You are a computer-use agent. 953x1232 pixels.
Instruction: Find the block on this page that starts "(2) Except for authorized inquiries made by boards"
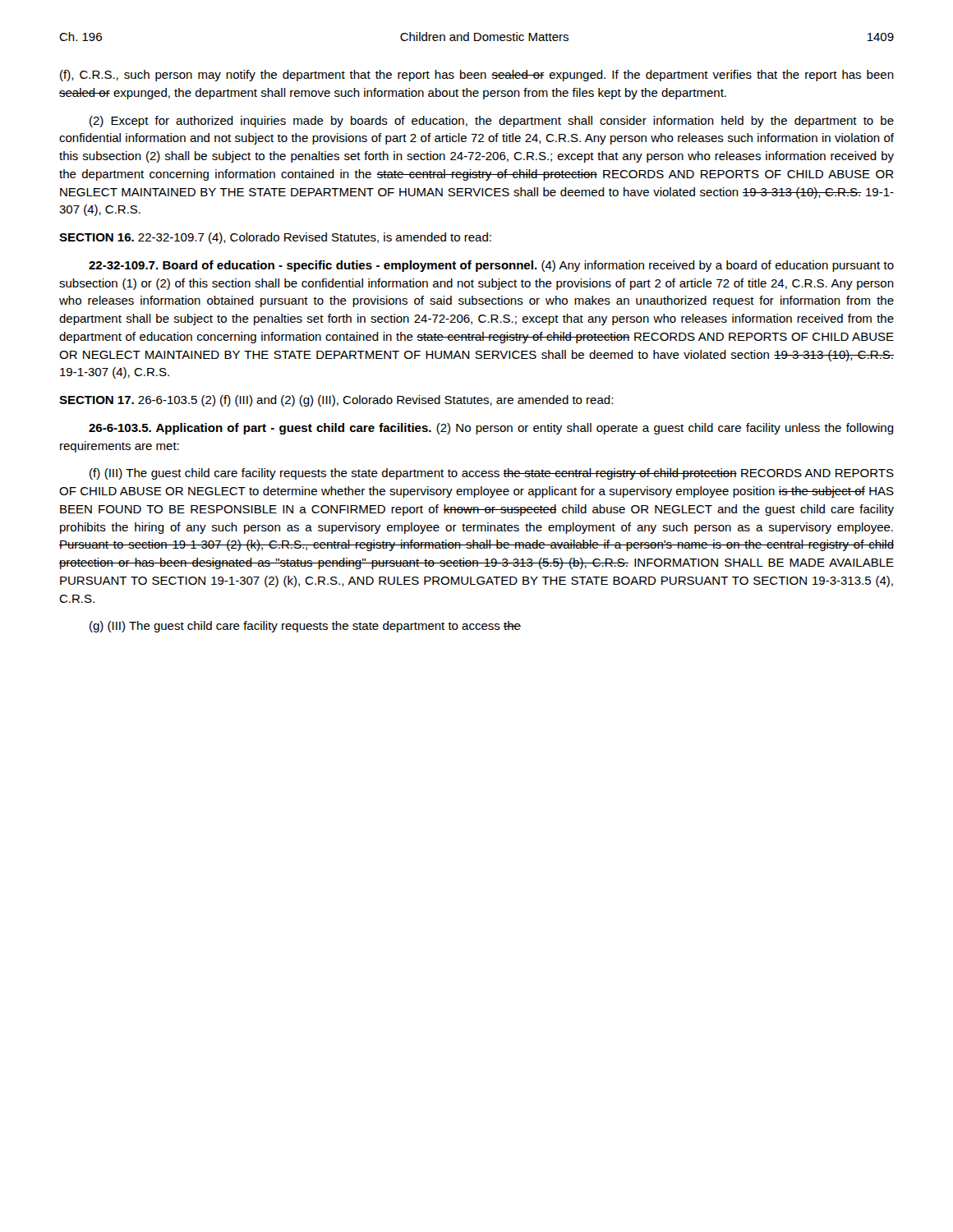pos(476,165)
